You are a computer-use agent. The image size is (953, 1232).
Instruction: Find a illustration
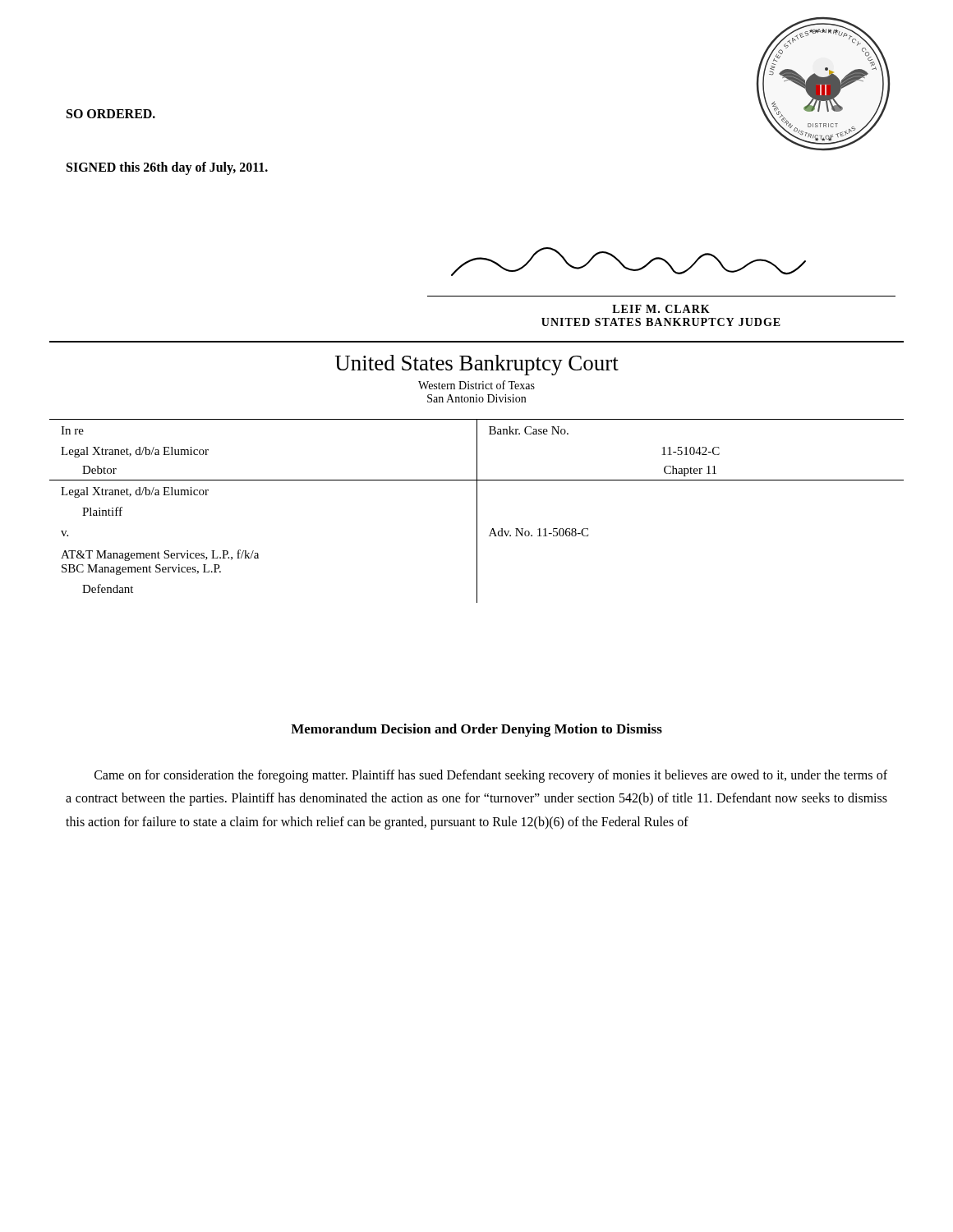[x=824, y=84]
